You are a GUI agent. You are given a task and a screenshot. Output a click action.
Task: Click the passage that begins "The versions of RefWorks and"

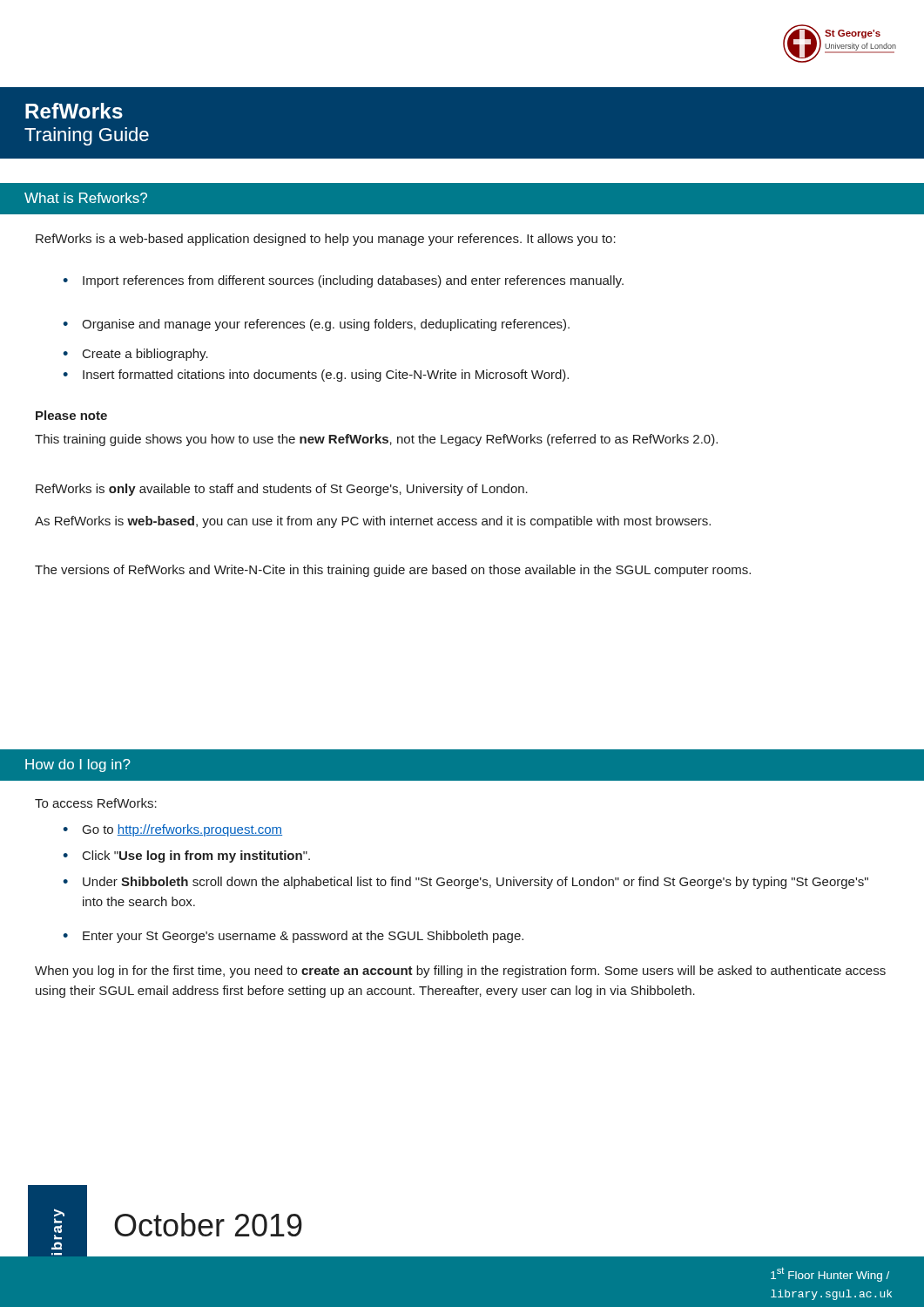point(393,569)
